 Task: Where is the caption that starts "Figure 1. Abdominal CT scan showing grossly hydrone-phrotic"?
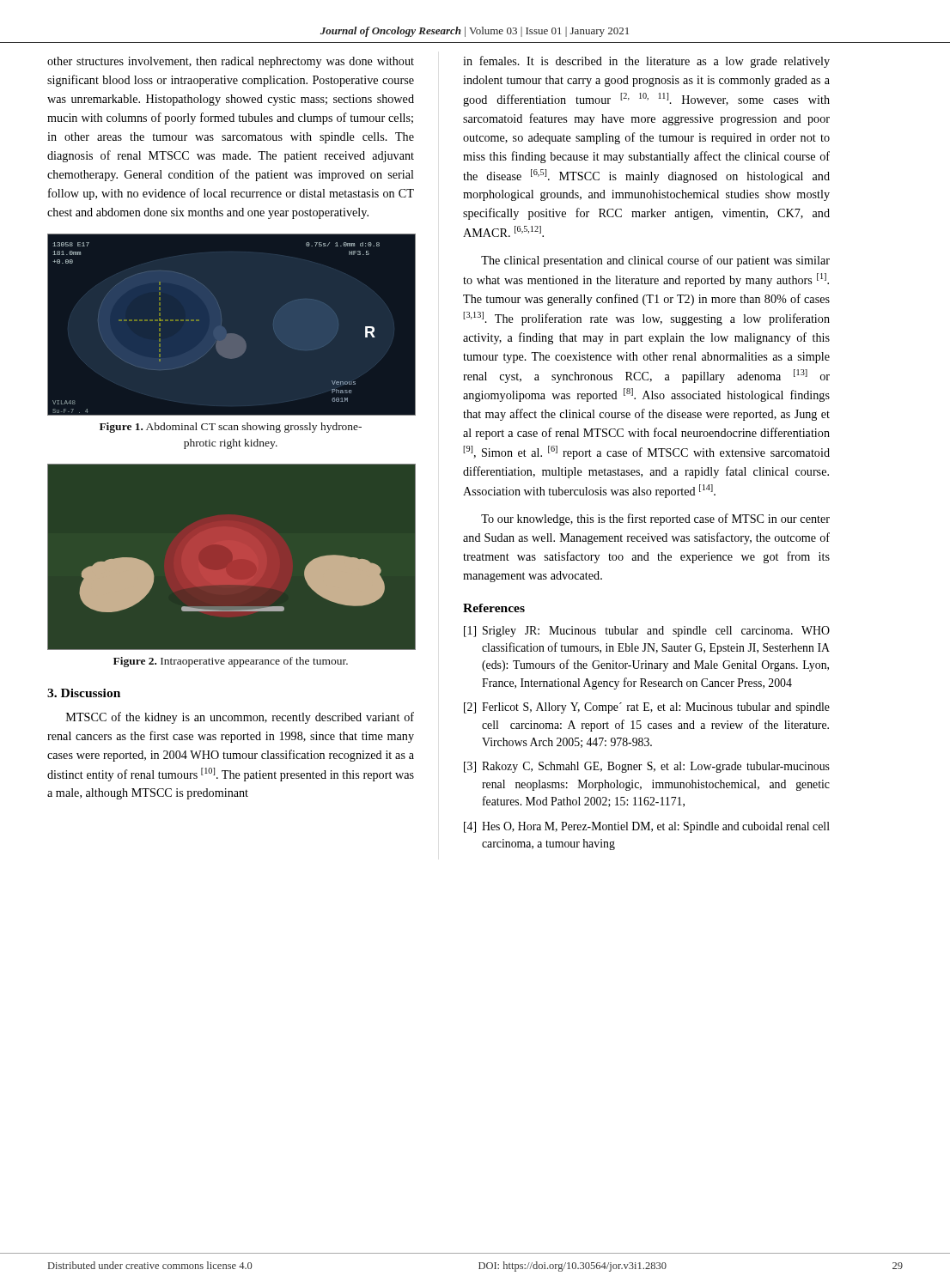click(x=231, y=434)
